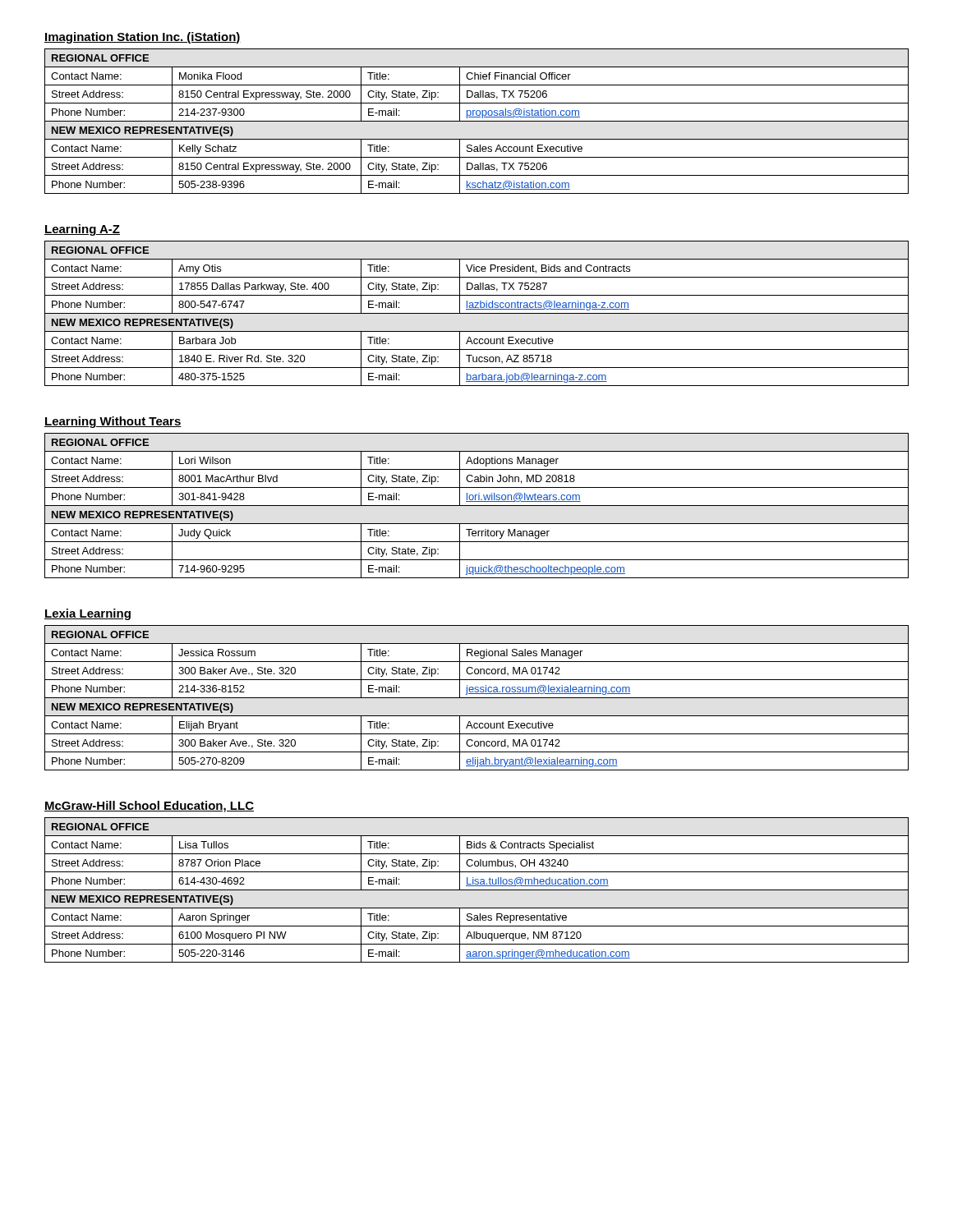Click on the table containing "Sales Account Executive"
The width and height of the screenshot is (953, 1232).
click(476, 121)
